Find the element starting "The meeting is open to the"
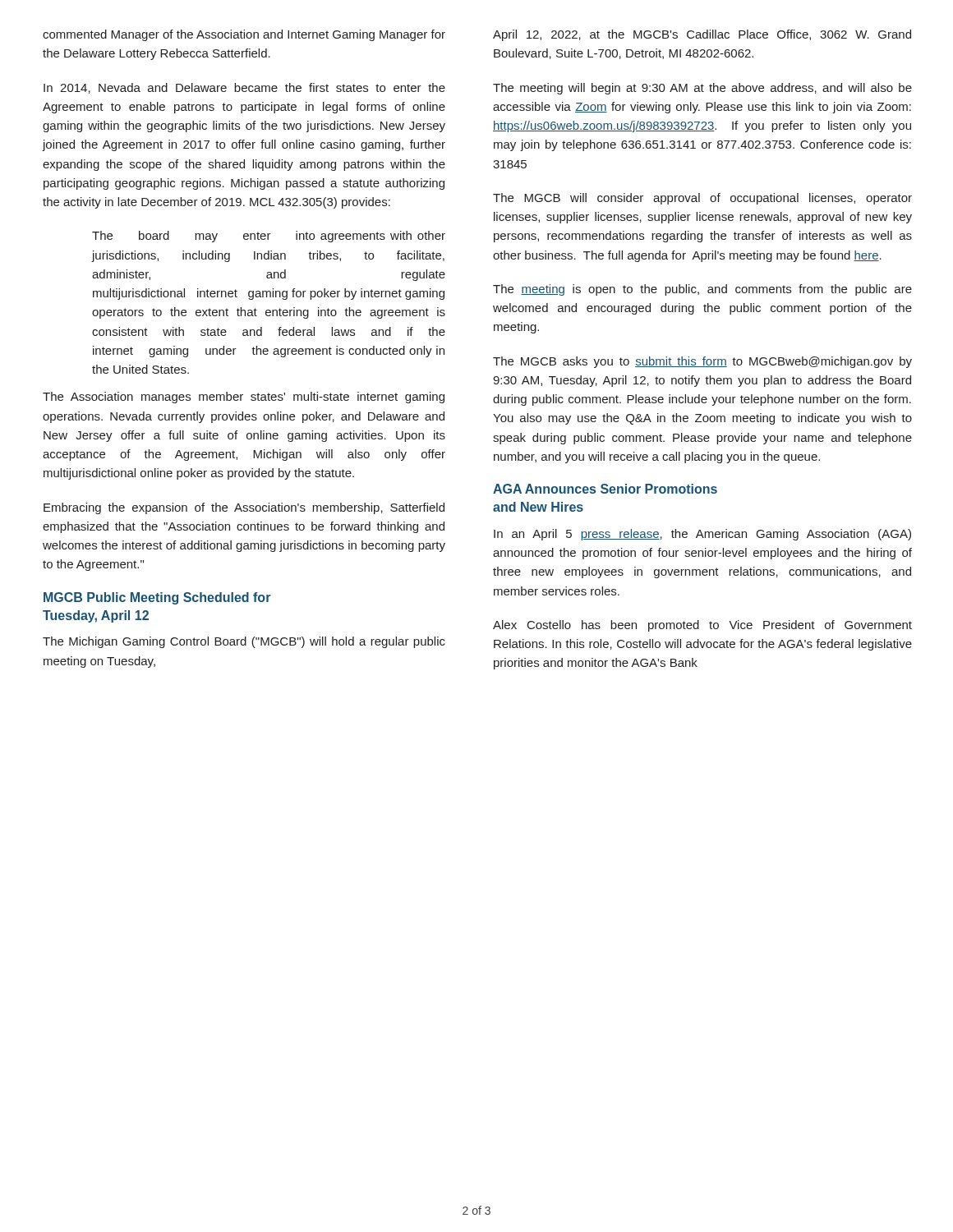 point(702,308)
